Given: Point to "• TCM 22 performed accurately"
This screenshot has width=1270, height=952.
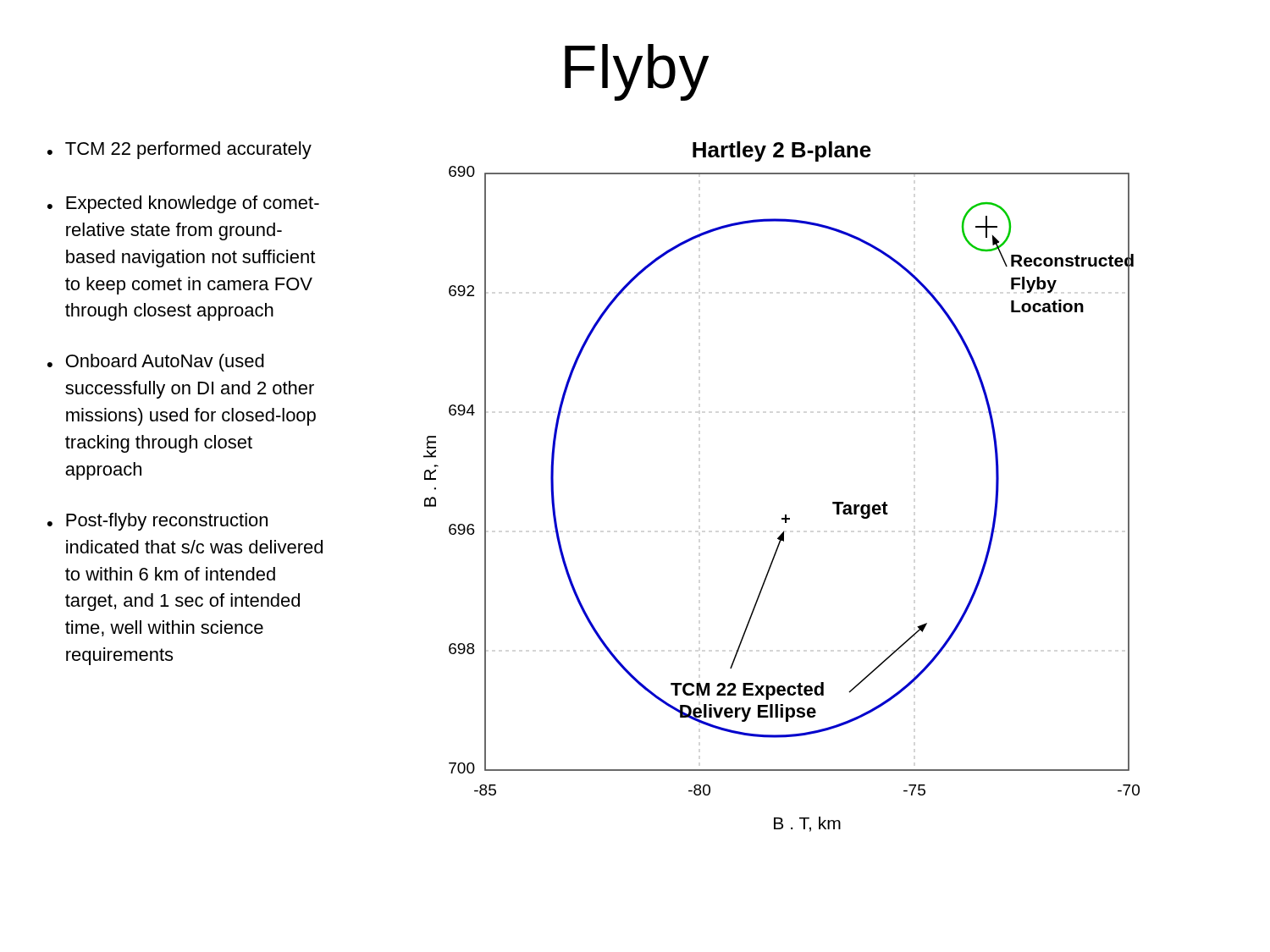Looking at the screenshot, I should (x=179, y=151).
